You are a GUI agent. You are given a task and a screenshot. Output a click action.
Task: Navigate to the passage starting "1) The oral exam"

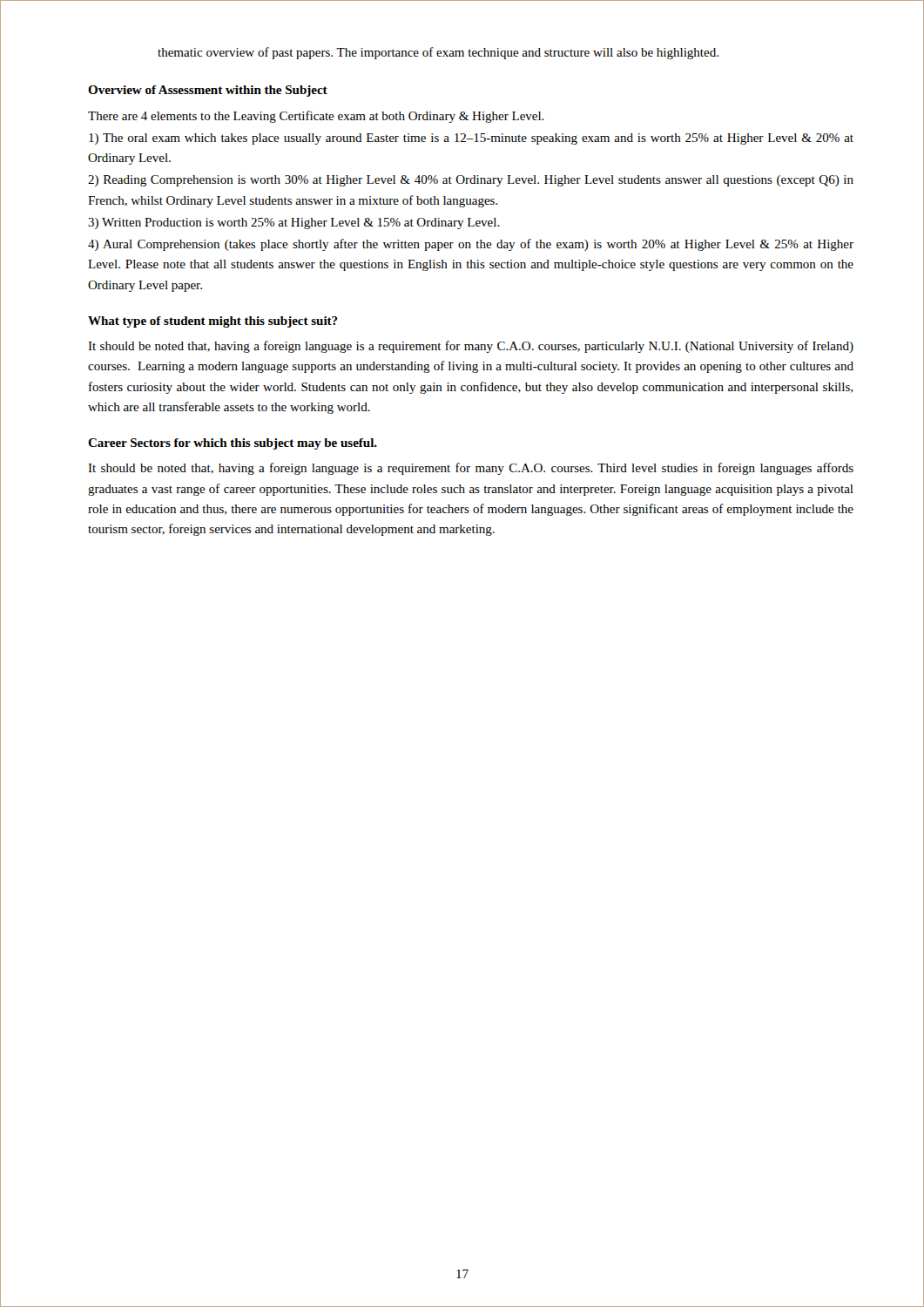[x=471, y=148]
